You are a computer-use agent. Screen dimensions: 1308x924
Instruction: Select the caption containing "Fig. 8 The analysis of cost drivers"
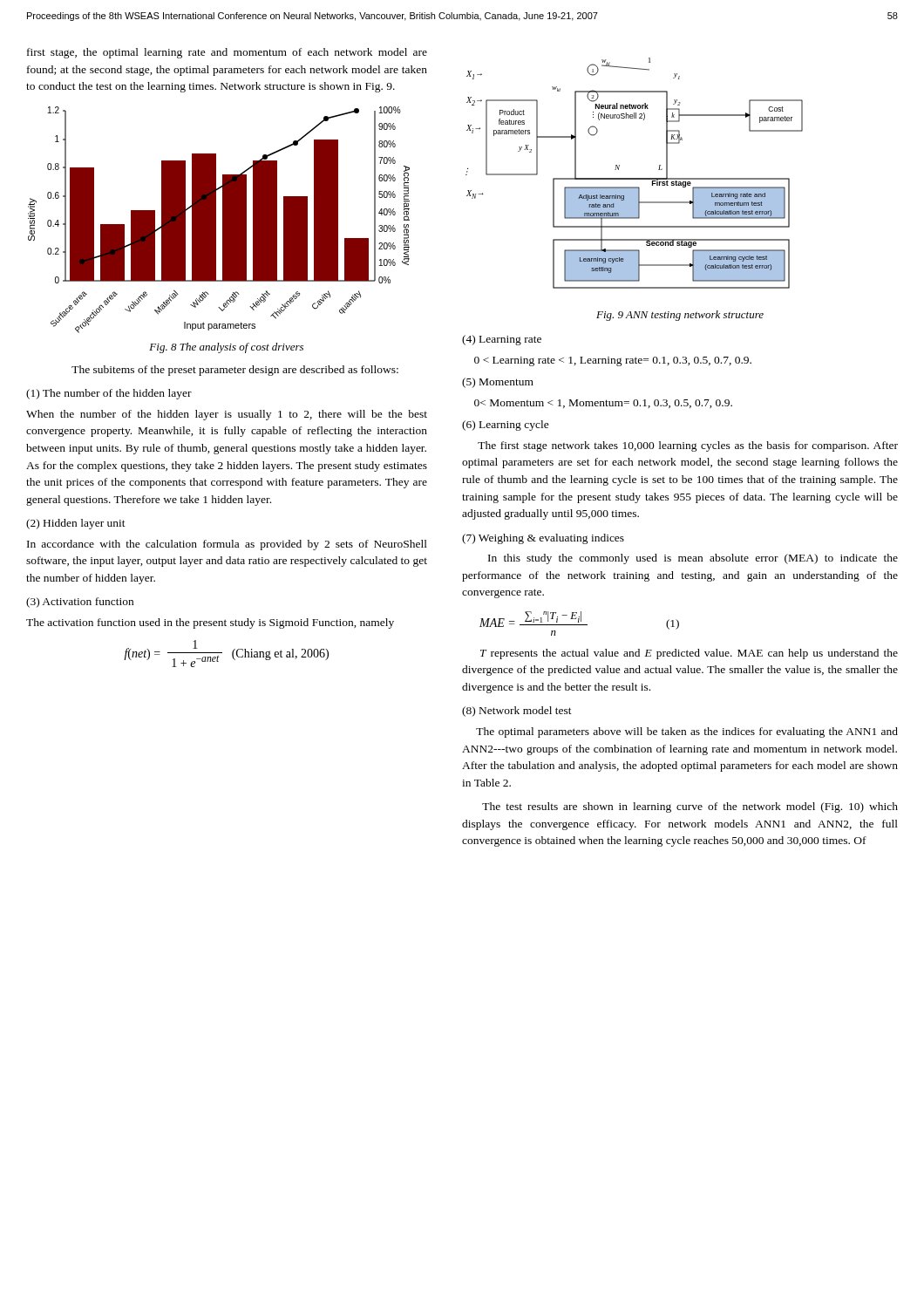point(227,346)
